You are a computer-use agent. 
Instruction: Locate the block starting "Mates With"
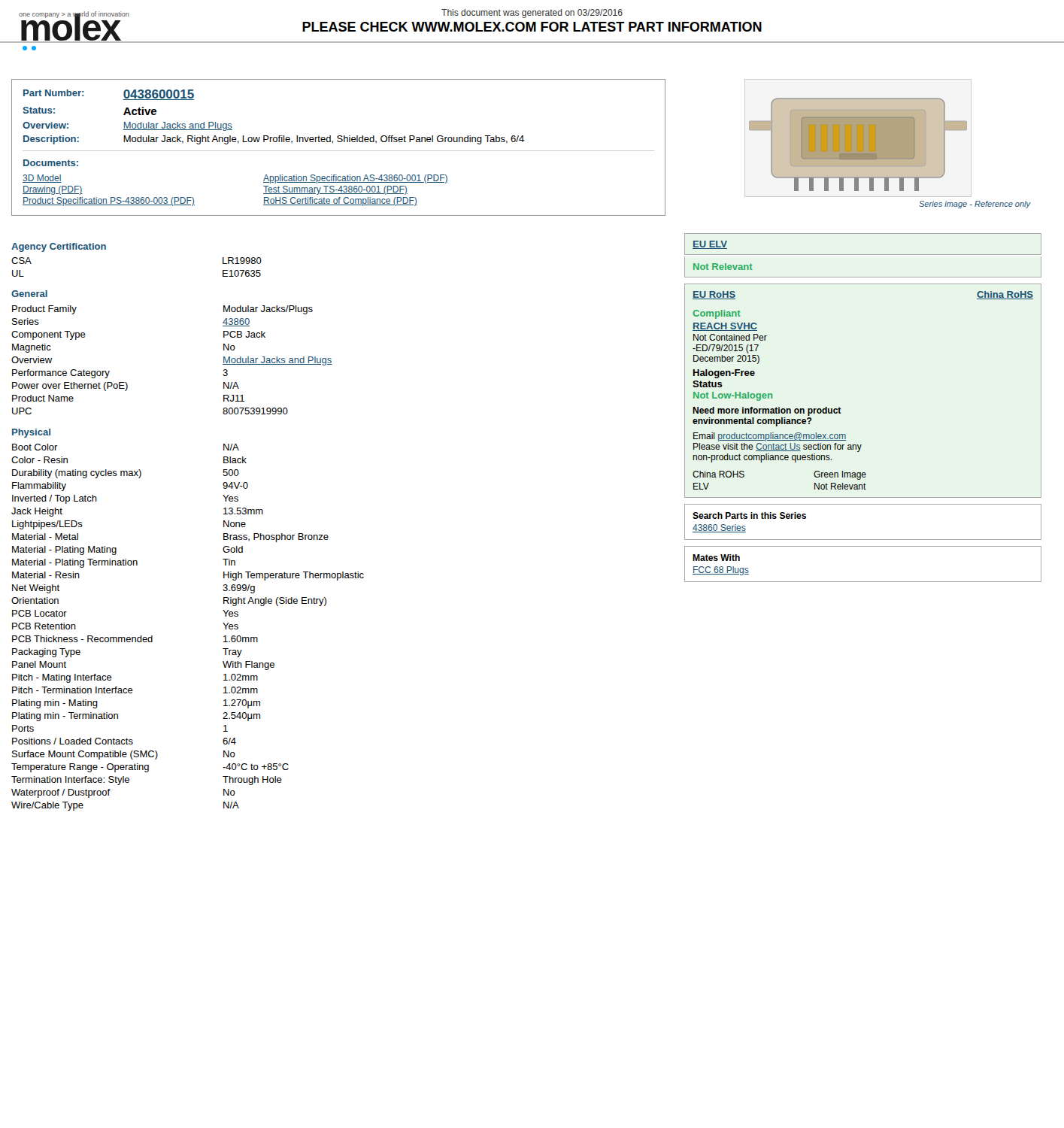tap(716, 558)
